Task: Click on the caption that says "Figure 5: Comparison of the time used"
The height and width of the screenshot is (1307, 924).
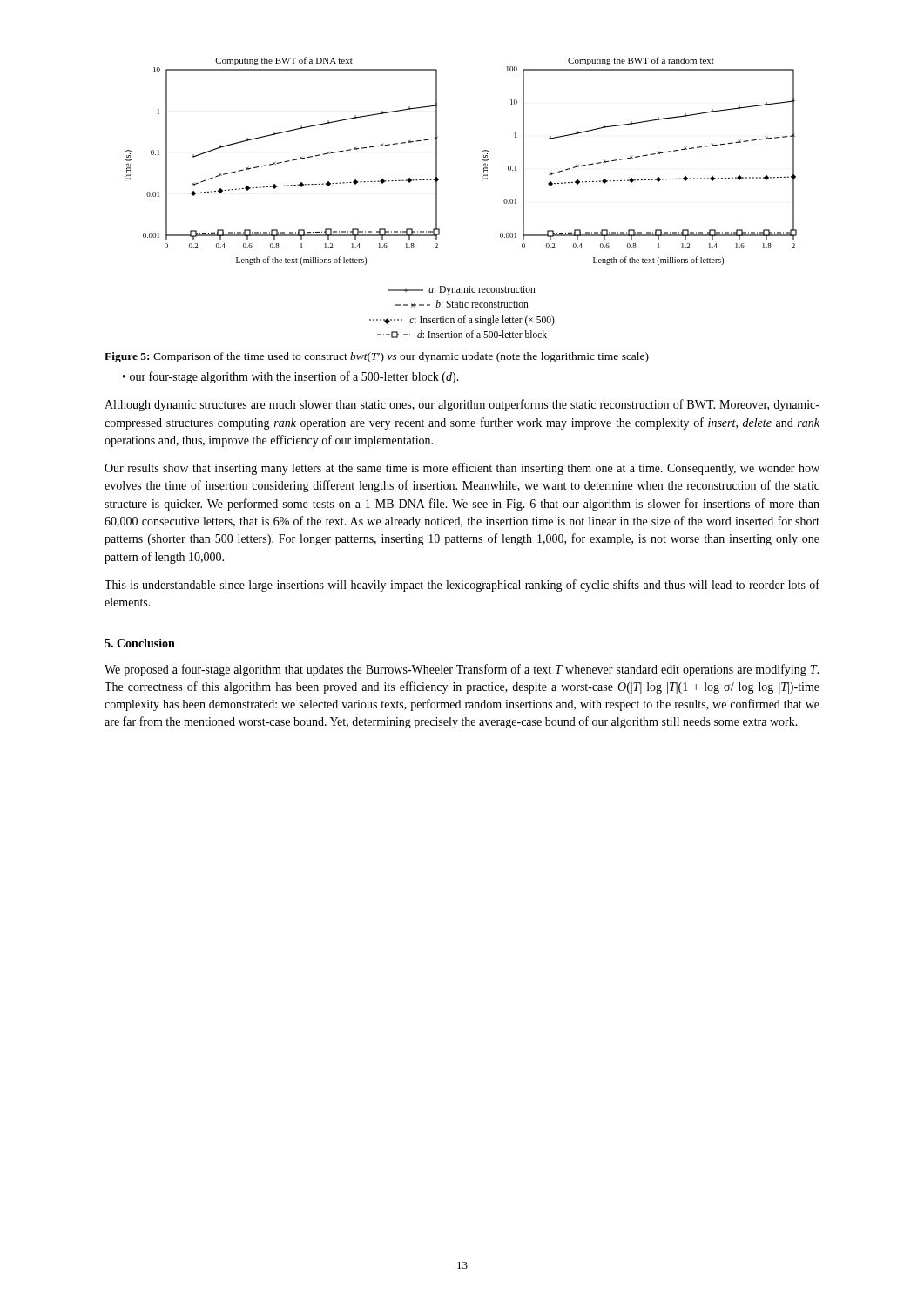Action: 377,356
